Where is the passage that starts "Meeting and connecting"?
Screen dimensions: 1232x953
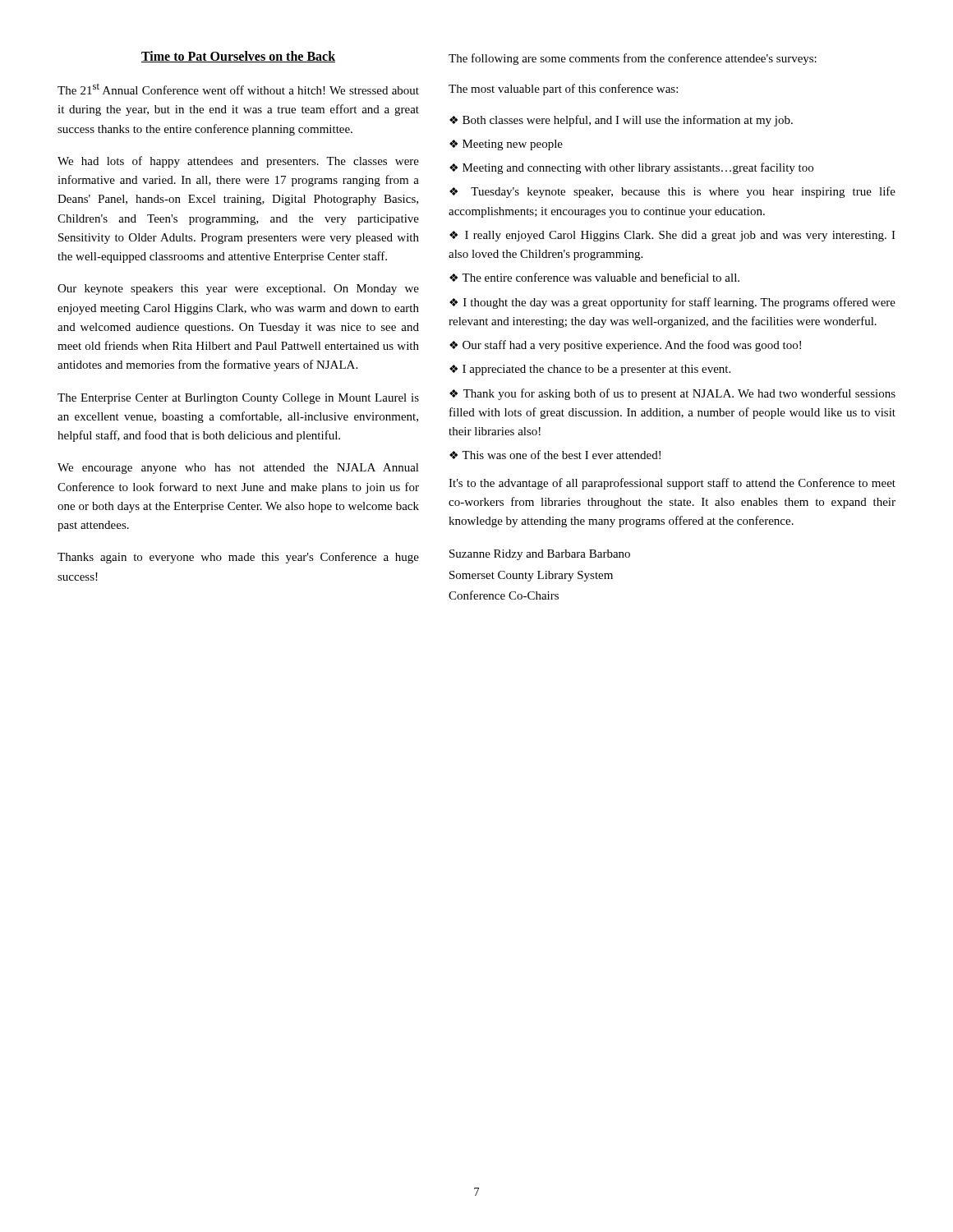pyautogui.click(x=638, y=168)
